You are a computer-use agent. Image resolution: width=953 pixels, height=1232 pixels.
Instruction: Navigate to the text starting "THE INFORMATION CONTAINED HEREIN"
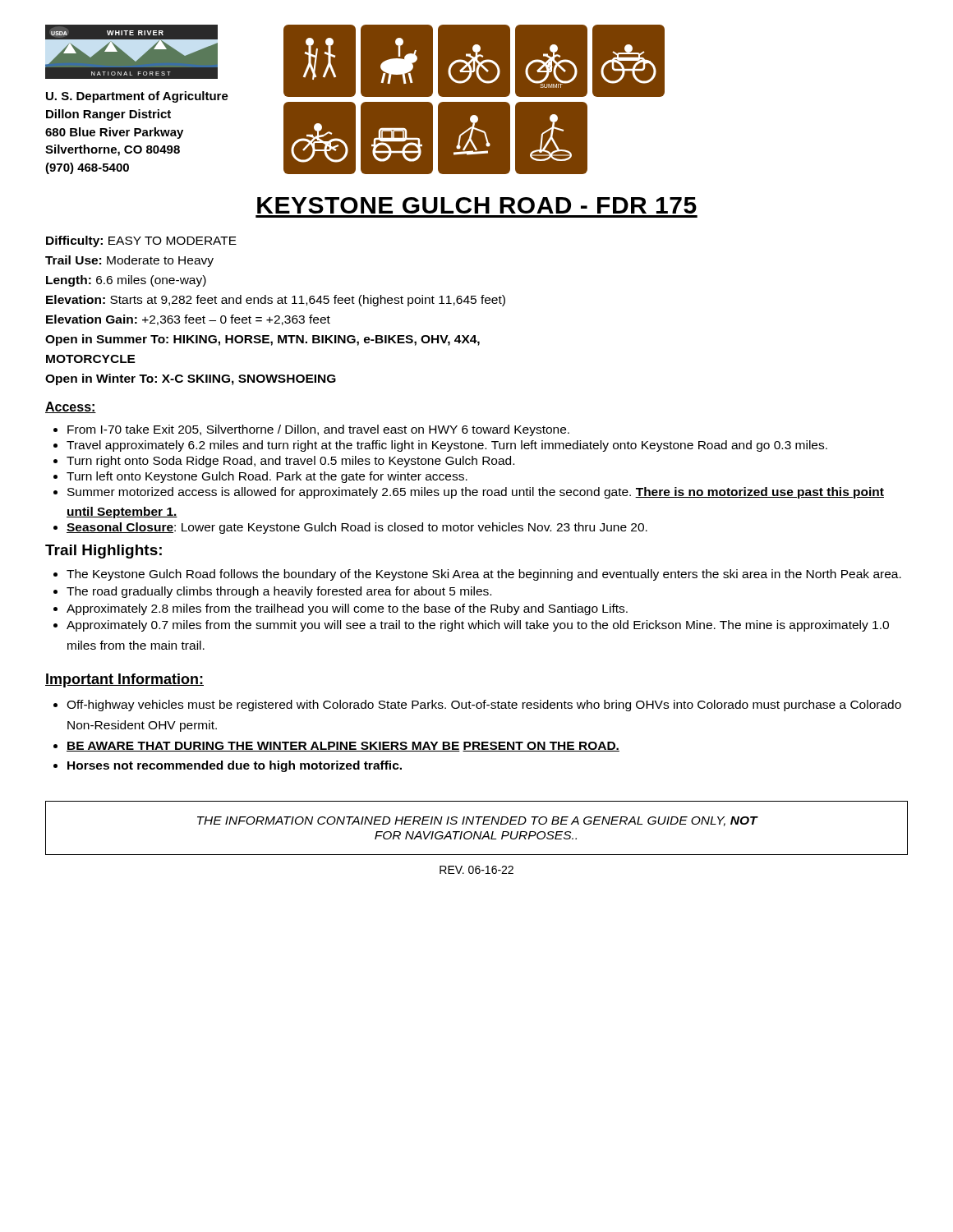tap(476, 828)
